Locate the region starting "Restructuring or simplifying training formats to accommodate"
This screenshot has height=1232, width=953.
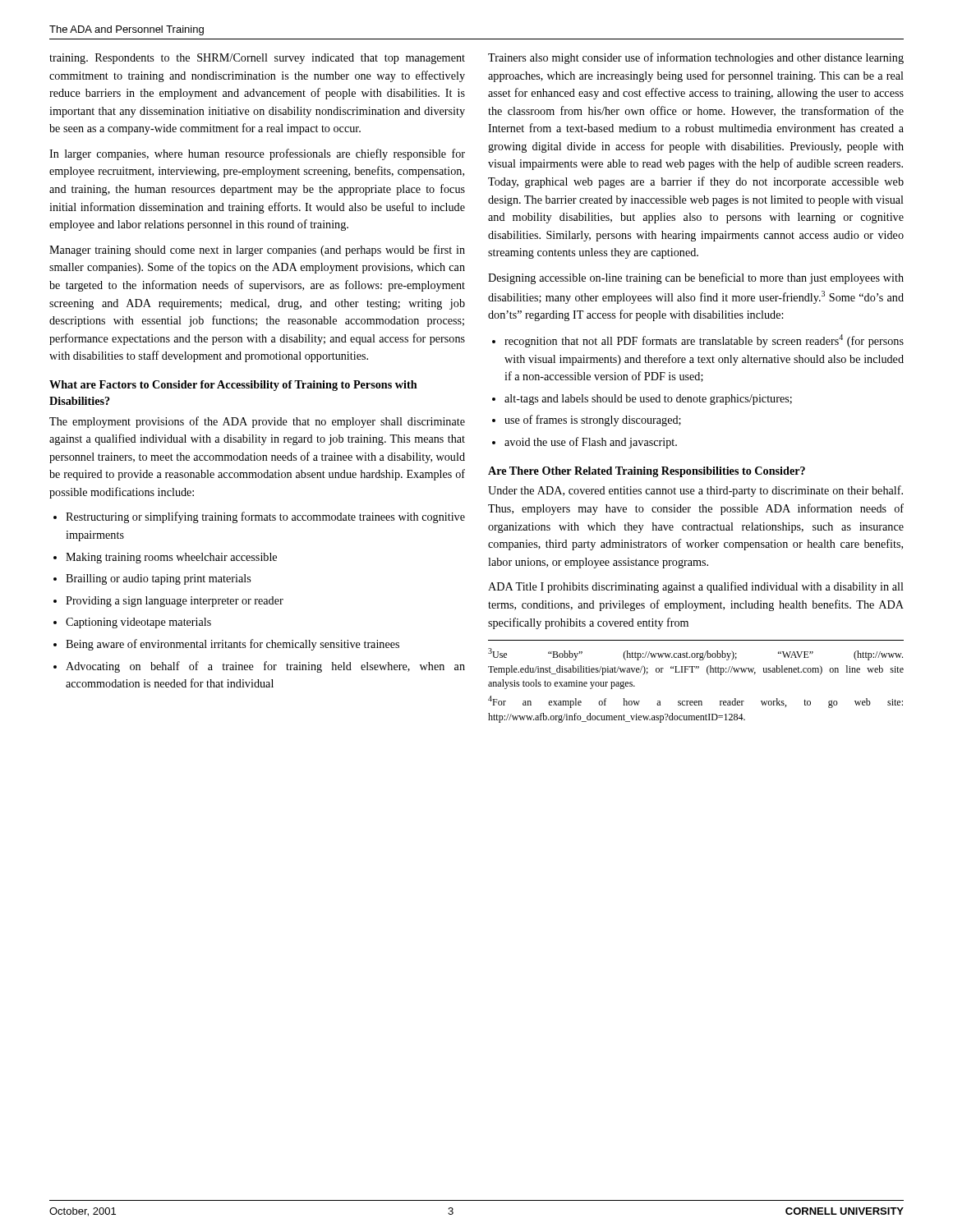click(265, 526)
